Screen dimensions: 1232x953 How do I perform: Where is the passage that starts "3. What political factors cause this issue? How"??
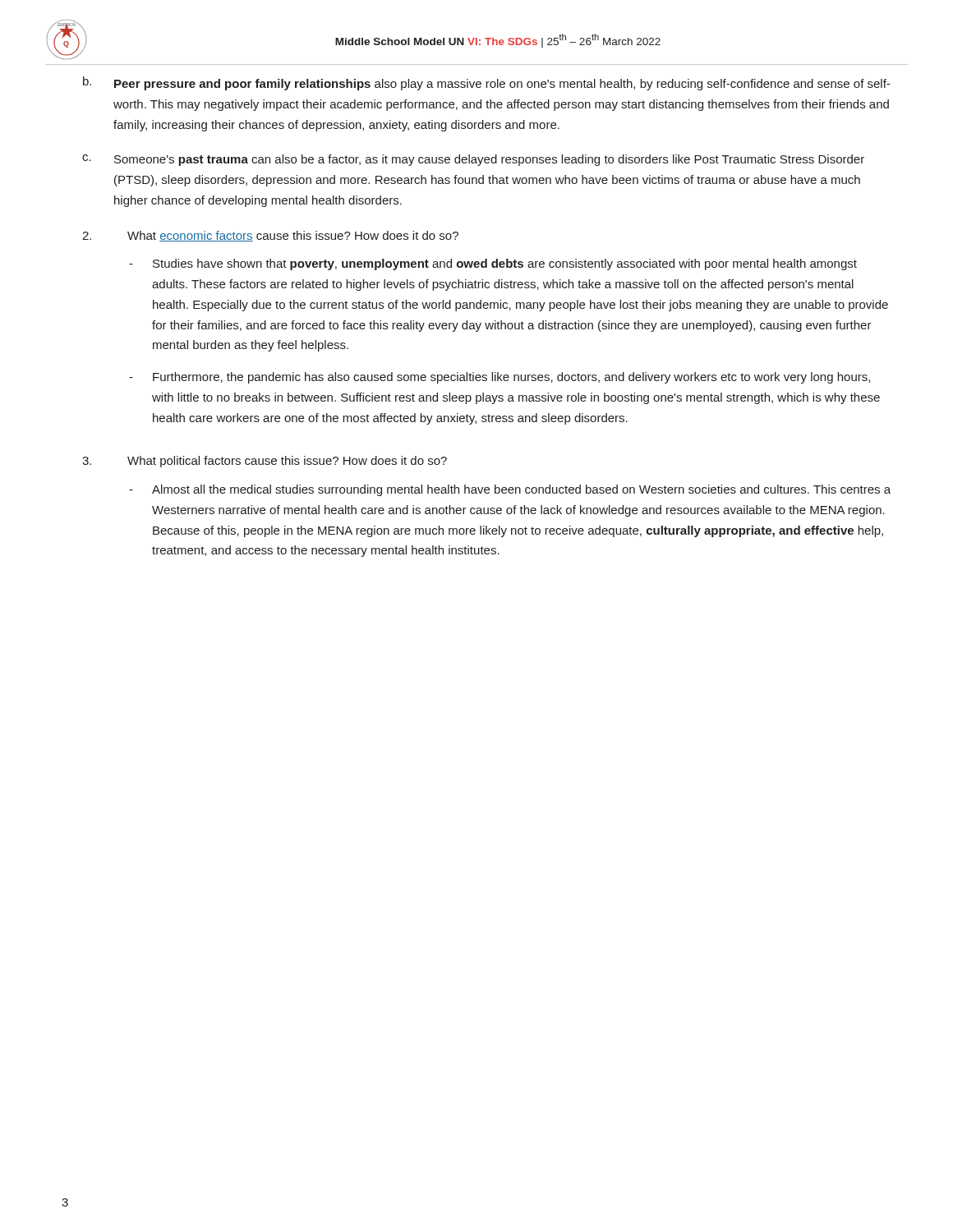(487, 512)
